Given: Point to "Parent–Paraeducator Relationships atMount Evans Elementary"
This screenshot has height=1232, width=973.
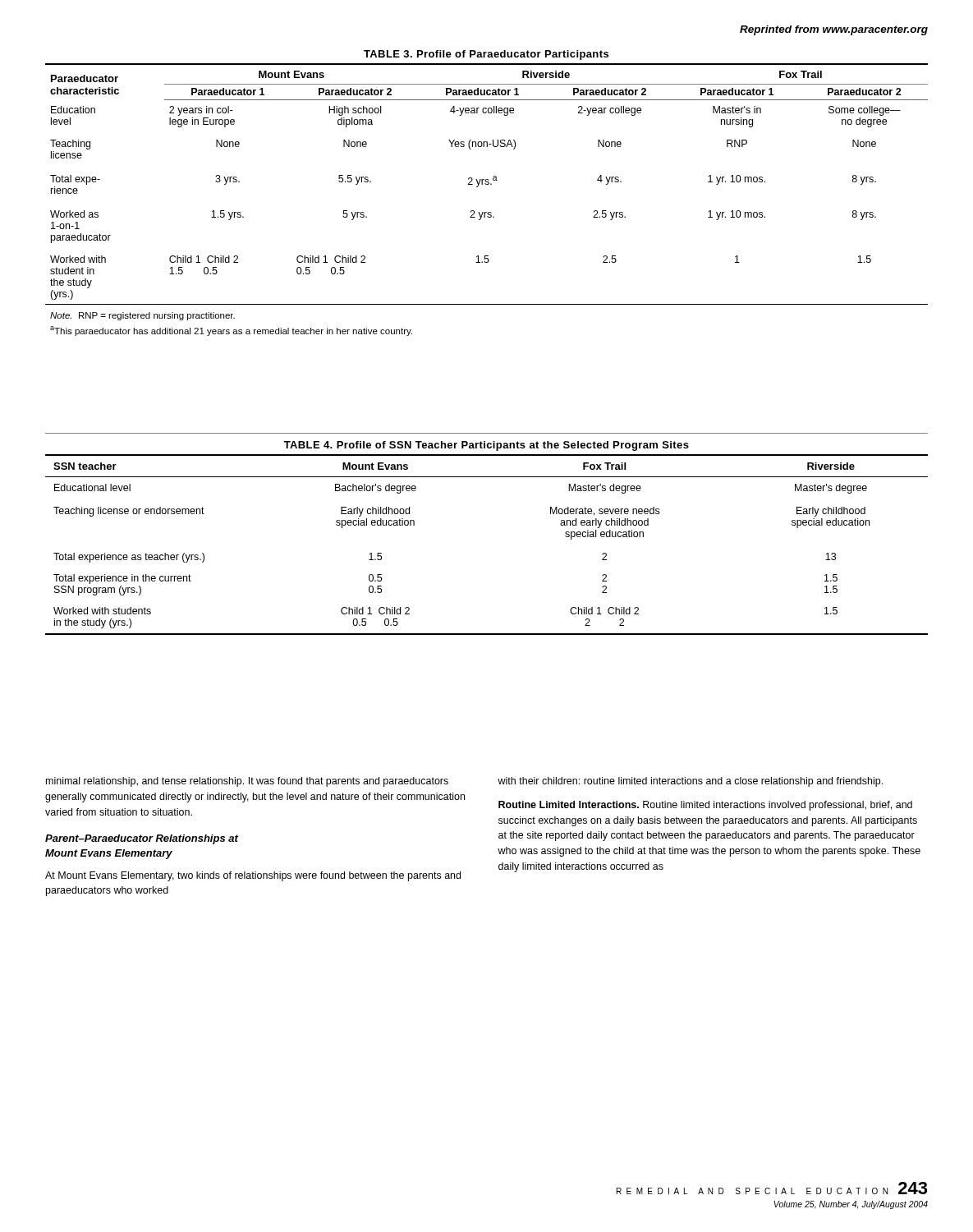Looking at the screenshot, I should tap(142, 846).
